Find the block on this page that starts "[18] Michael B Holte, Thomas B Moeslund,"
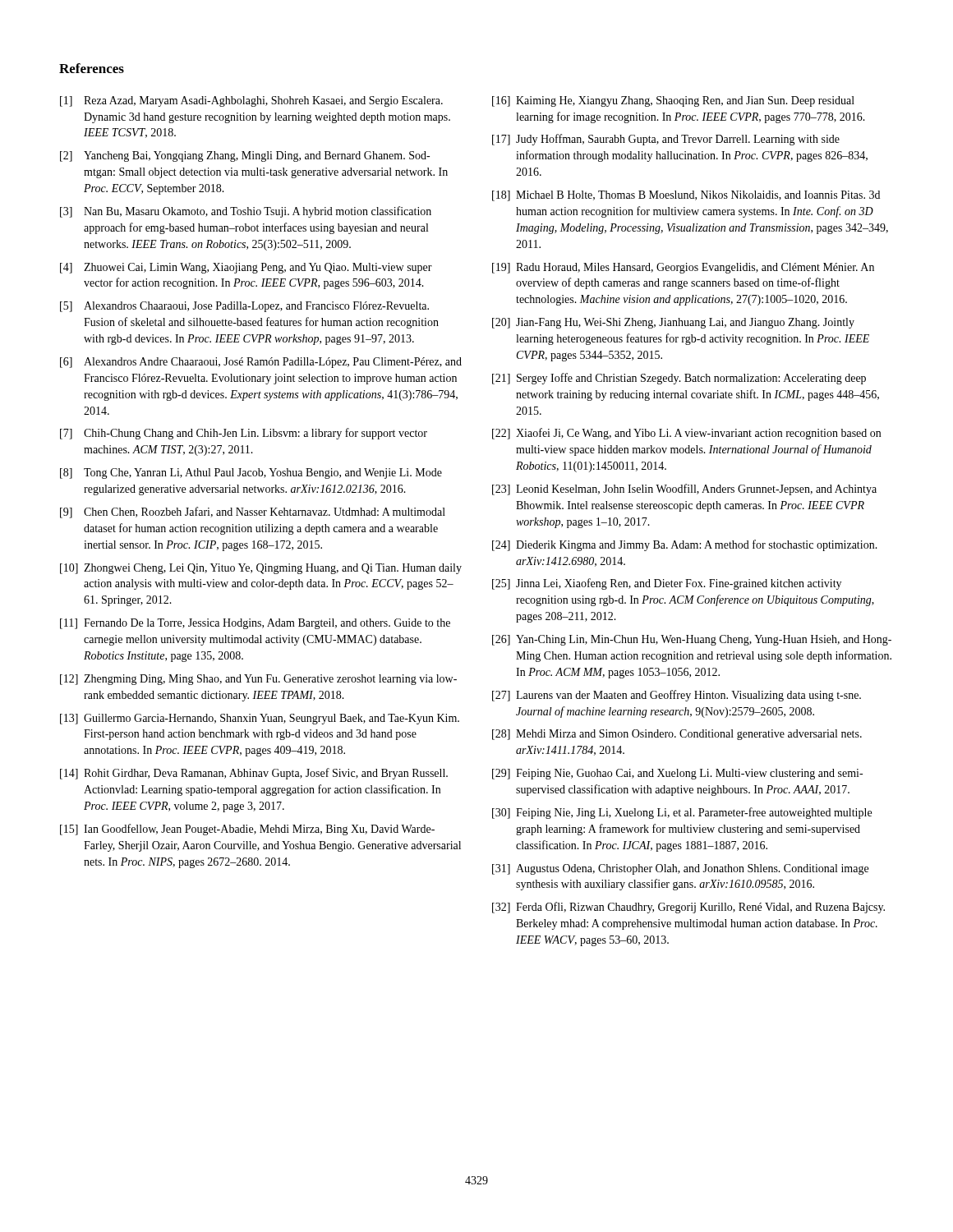 693,220
